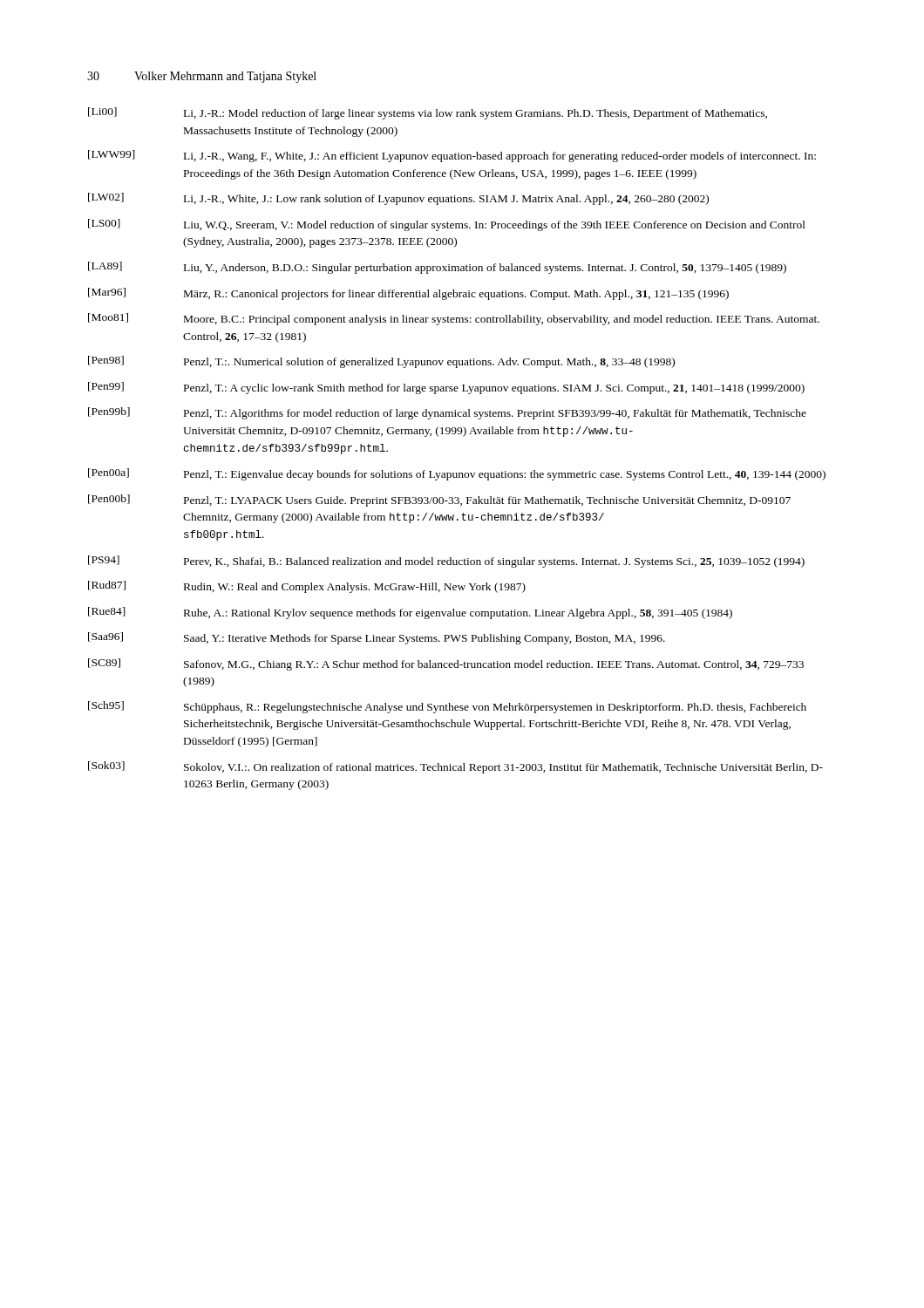Click on the text block starting "[Saa96] Saad, Y.: Iterative Methods"
Image resolution: width=924 pixels, height=1308 pixels.
click(x=462, y=638)
